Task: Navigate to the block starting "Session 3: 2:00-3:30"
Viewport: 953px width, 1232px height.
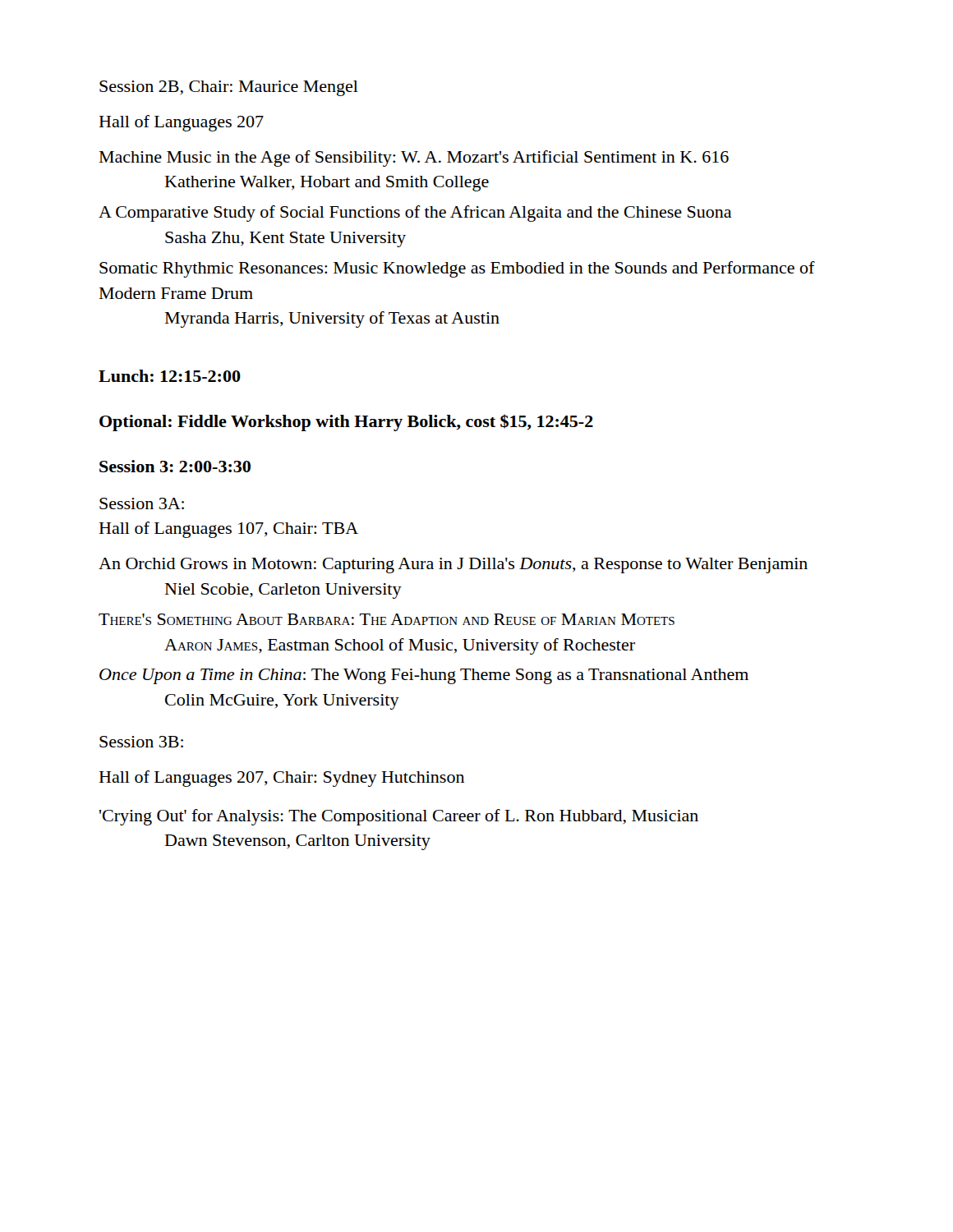Action: [x=175, y=466]
